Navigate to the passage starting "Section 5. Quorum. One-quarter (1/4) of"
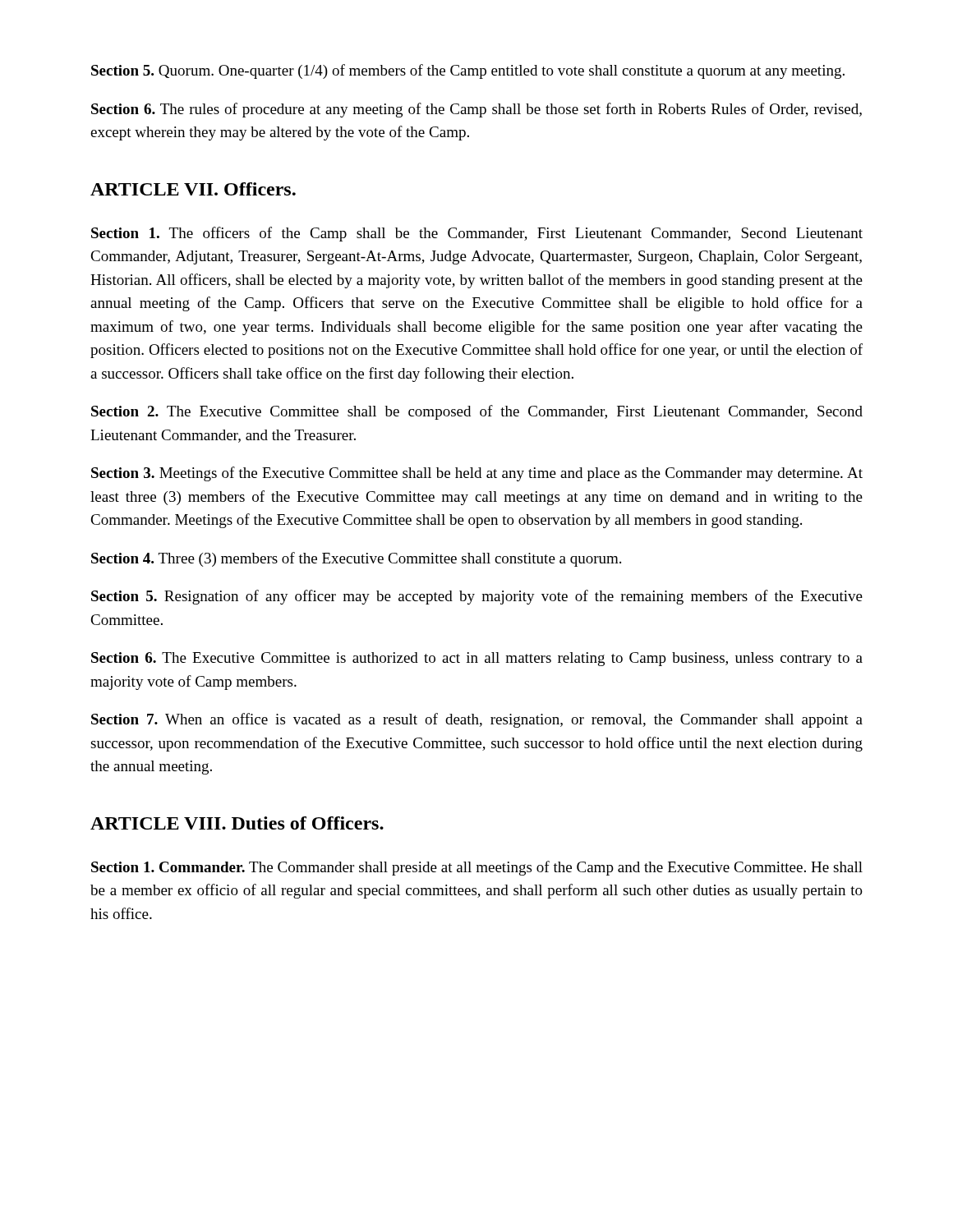 pos(468,70)
